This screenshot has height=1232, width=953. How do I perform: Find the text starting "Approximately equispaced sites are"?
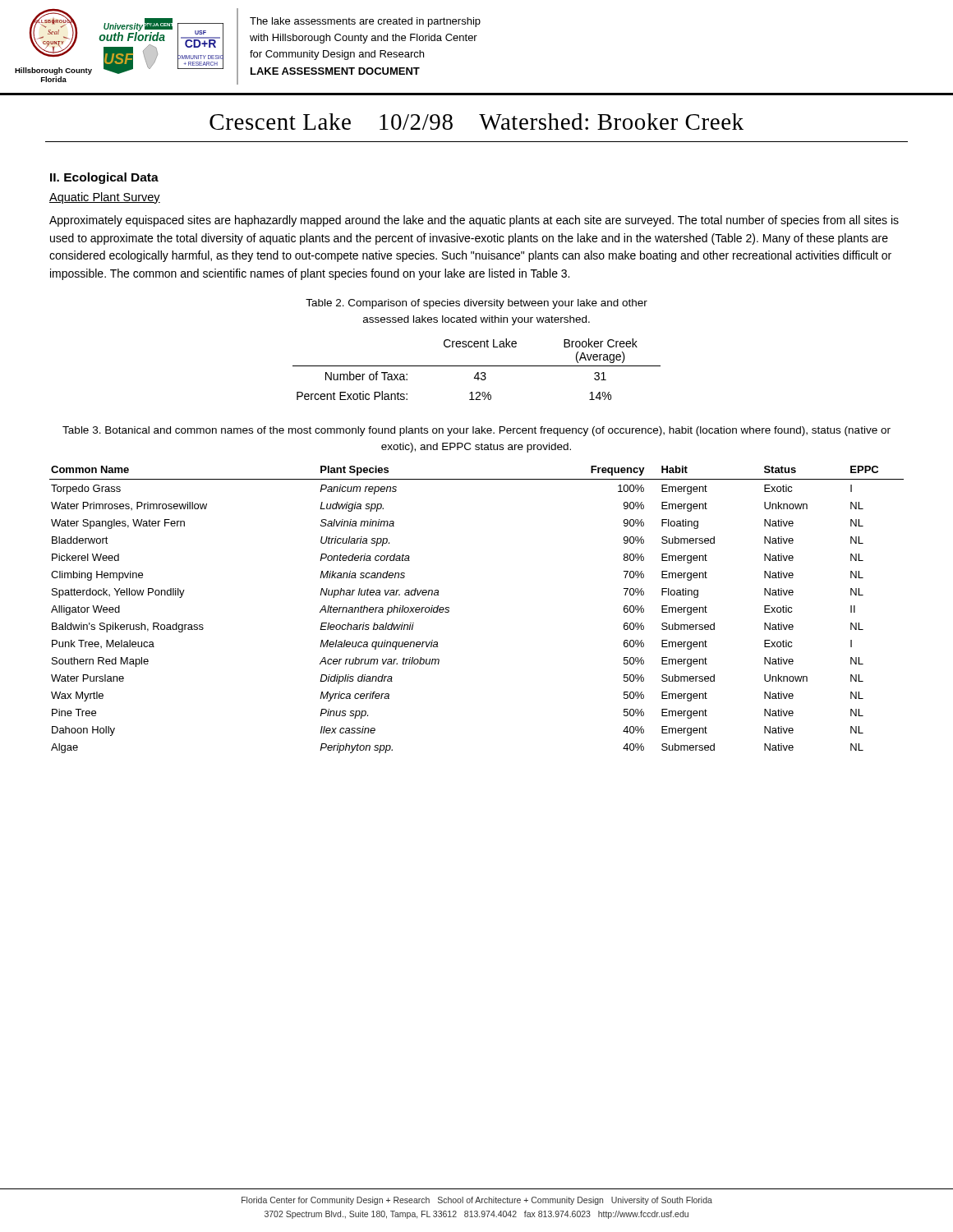(x=474, y=247)
